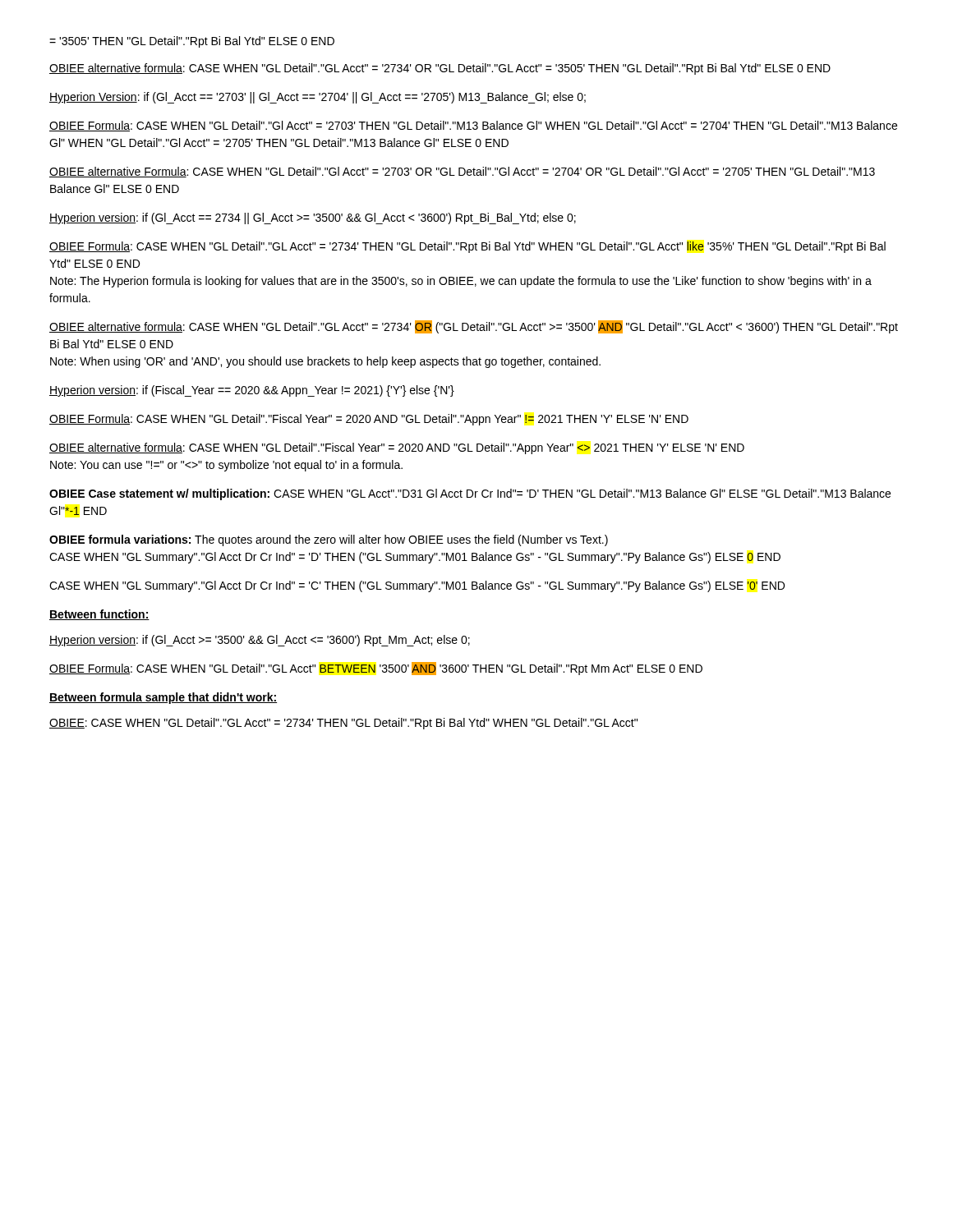Select the text block with the text "OBIEE Case statement w/ multiplication: CASE WHEN"

[x=476, y=503]
